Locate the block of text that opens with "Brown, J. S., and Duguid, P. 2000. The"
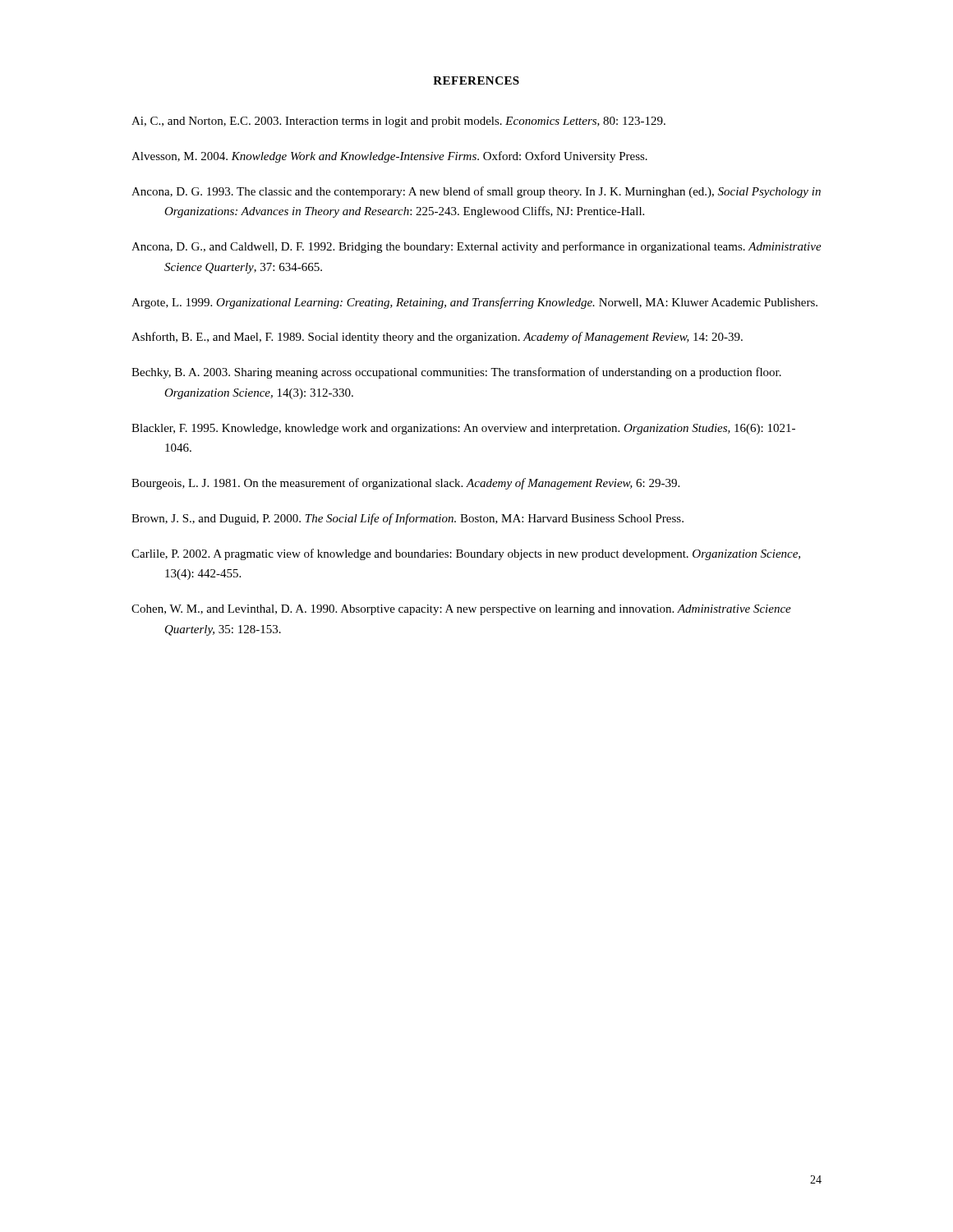953x1232 pixels. pyautogui.click(x=408, y=518)
